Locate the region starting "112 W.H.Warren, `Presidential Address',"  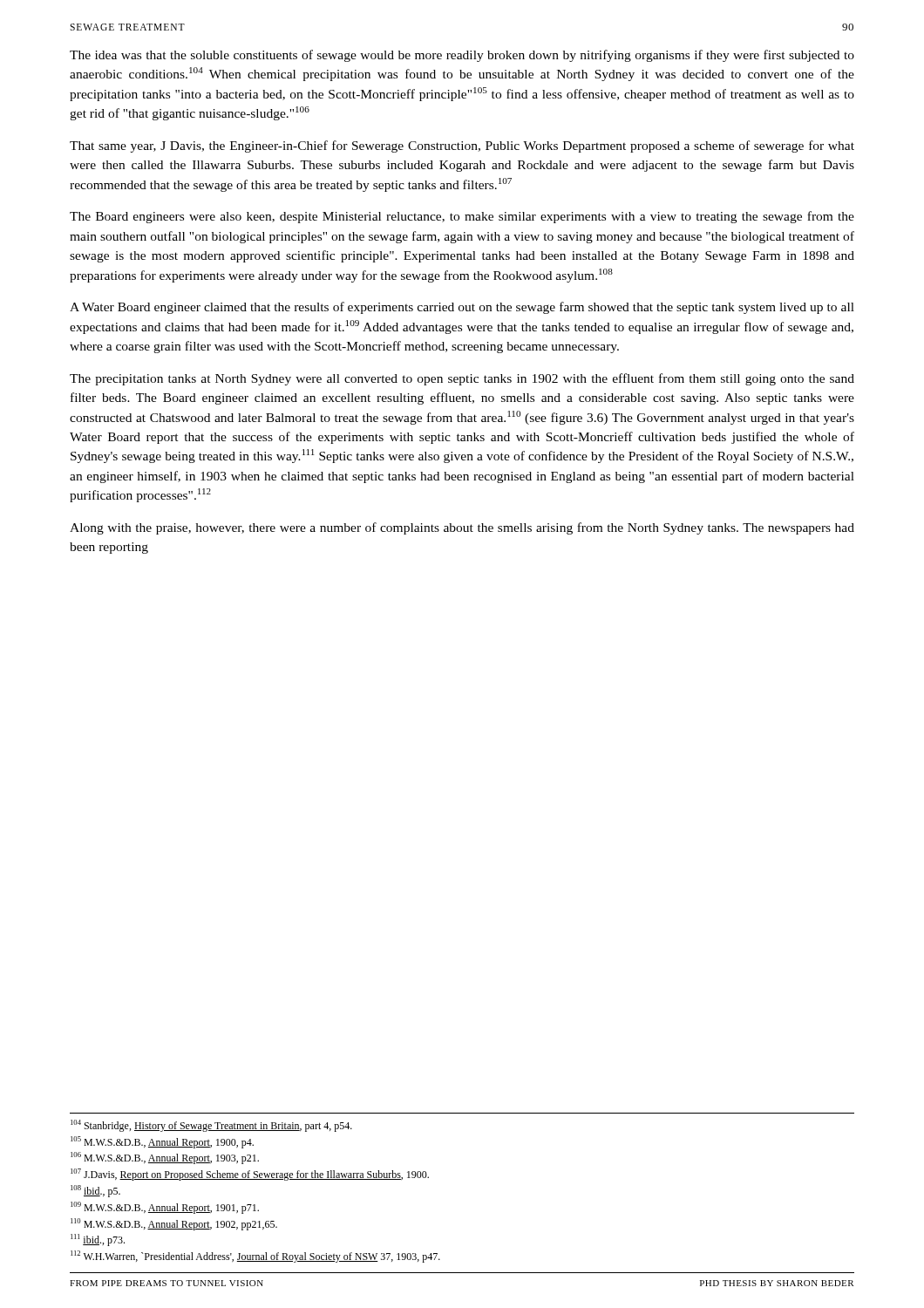point(255,1256)
